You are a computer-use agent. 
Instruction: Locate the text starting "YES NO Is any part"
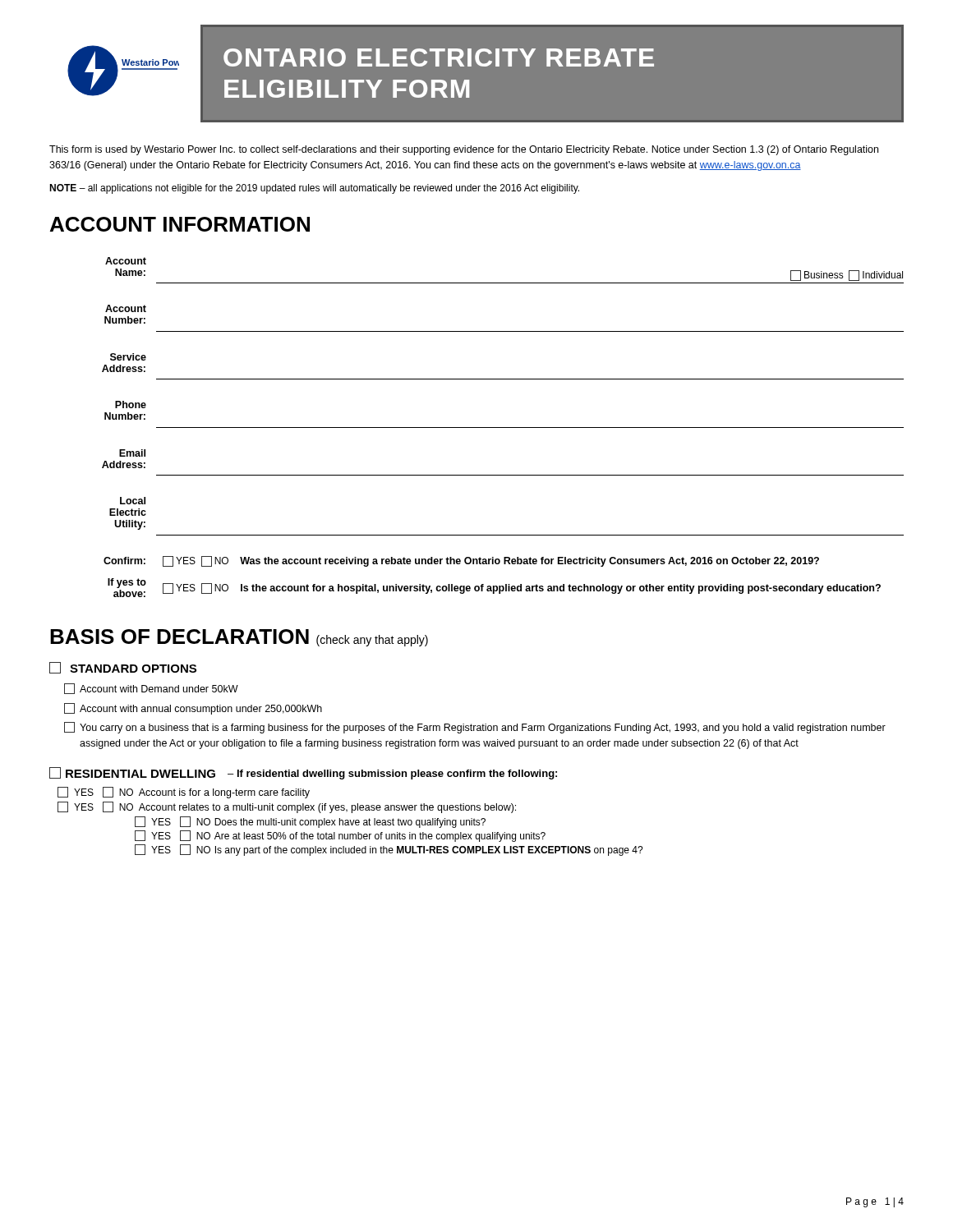tap(389, 850)
